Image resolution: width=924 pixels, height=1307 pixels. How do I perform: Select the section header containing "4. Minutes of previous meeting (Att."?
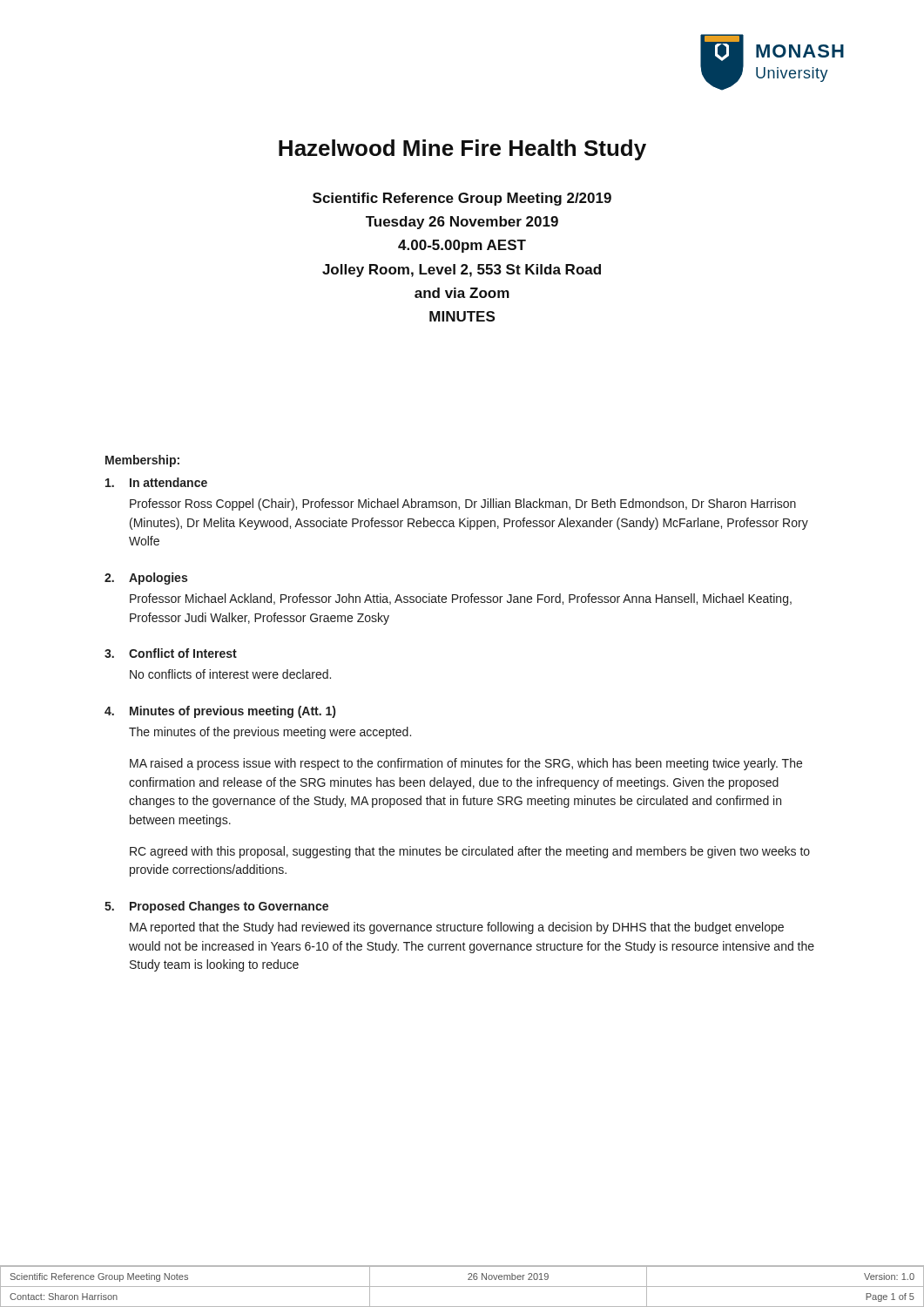pyautogui.click(x=220, y=711)
